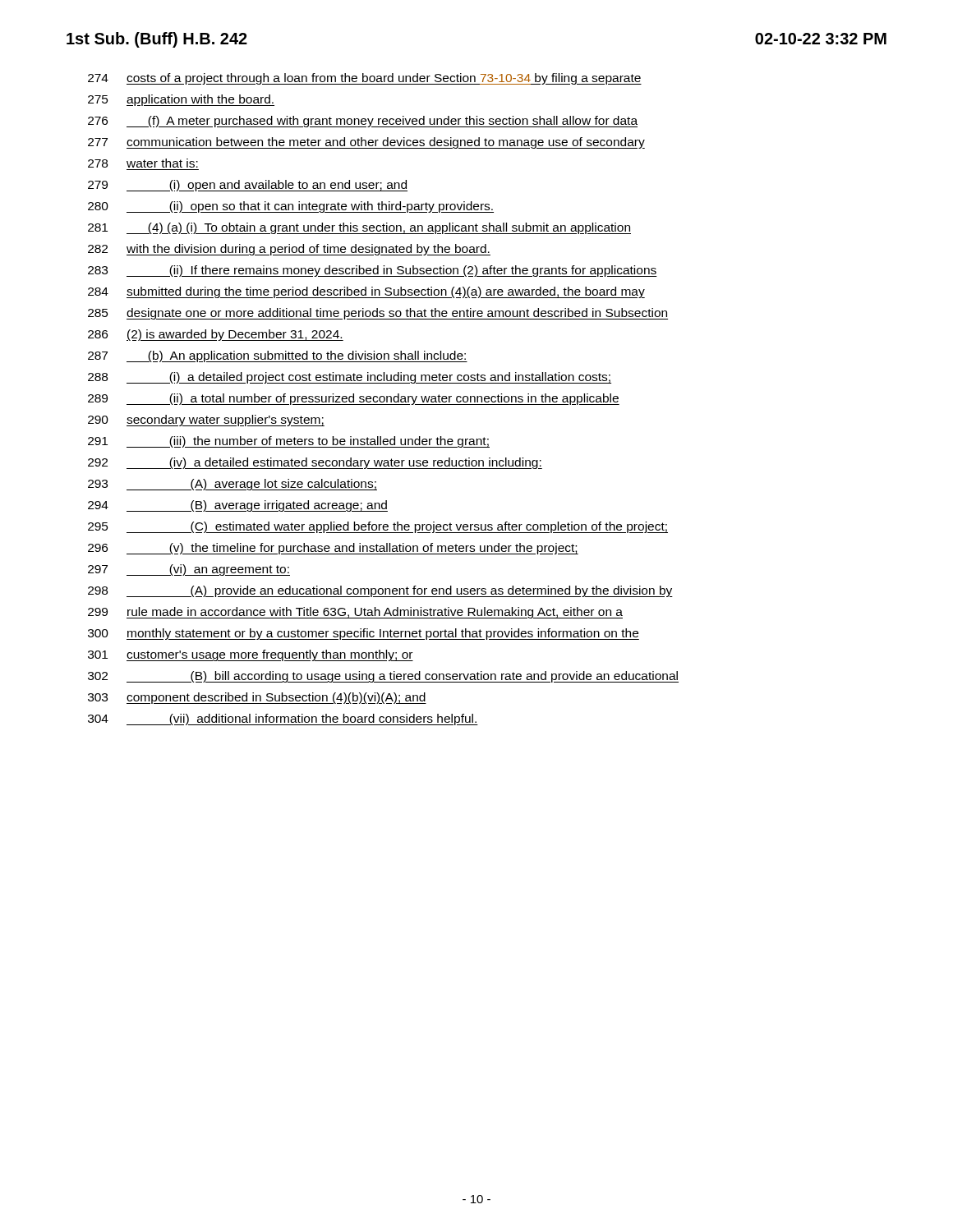Navigate to the block starting "299 rule made in accordance"
953x1232 pixels.
tap(344, 612)
